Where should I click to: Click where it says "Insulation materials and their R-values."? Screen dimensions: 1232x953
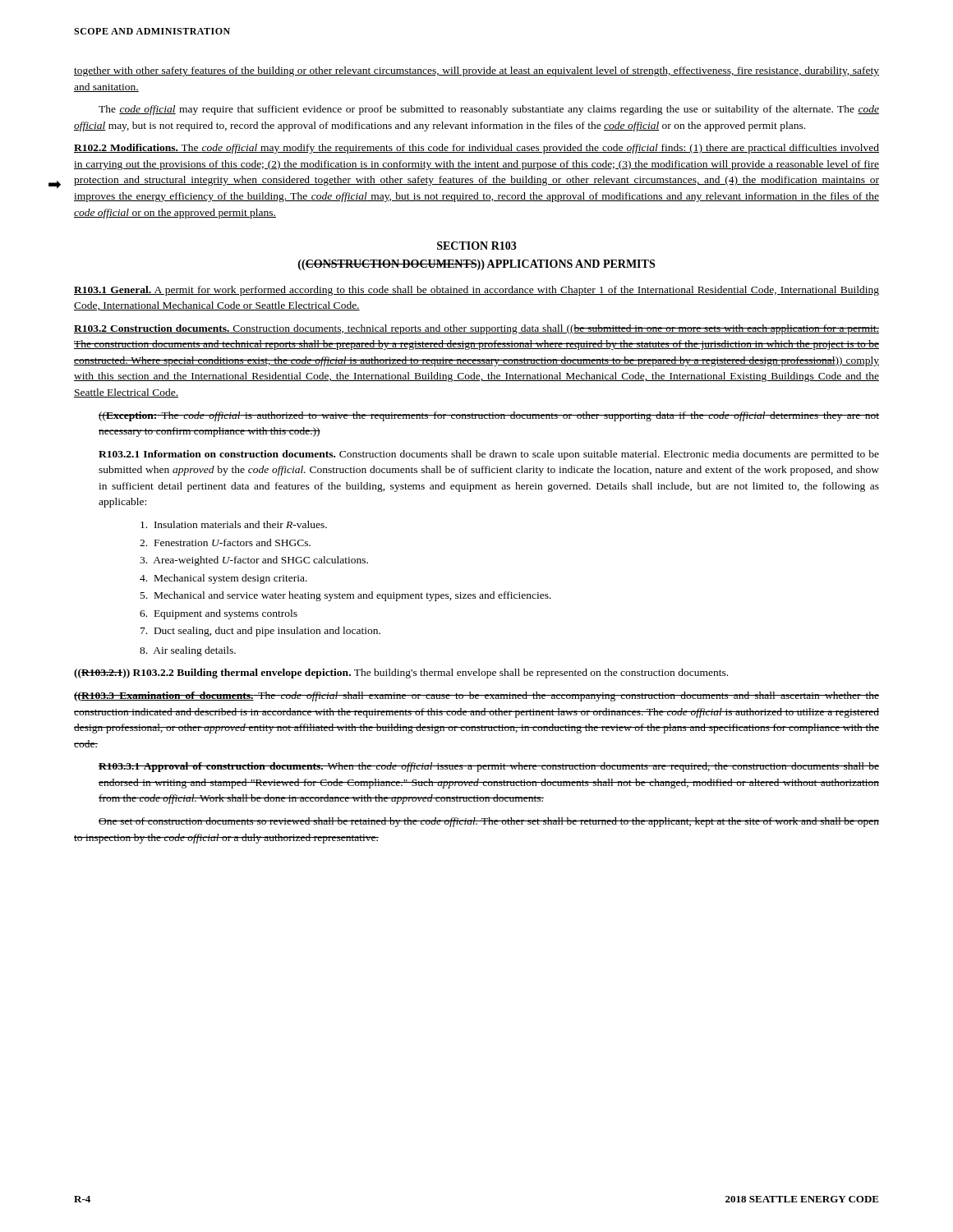click(x=234, y=524)
